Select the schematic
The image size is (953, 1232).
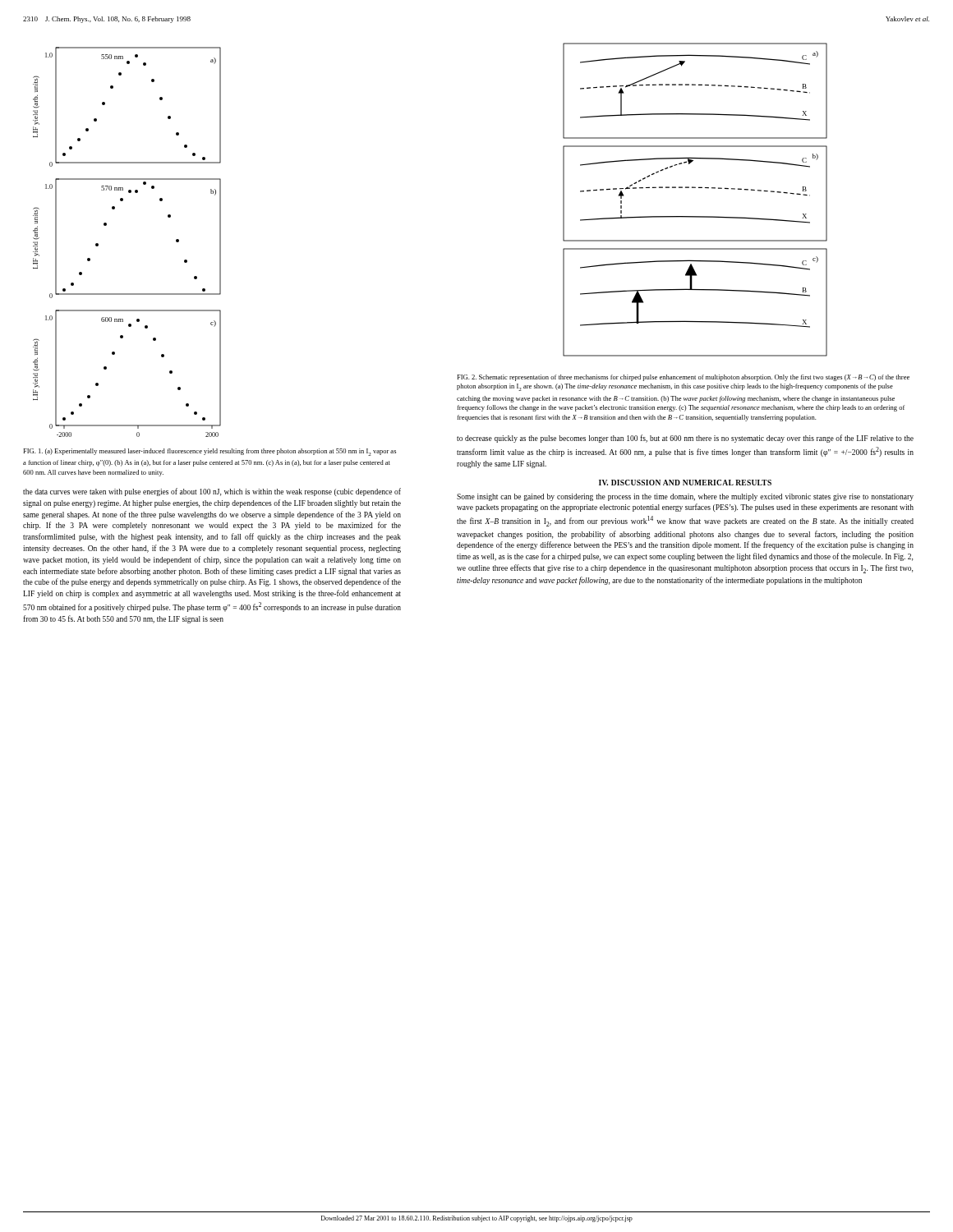pos(695,205)
